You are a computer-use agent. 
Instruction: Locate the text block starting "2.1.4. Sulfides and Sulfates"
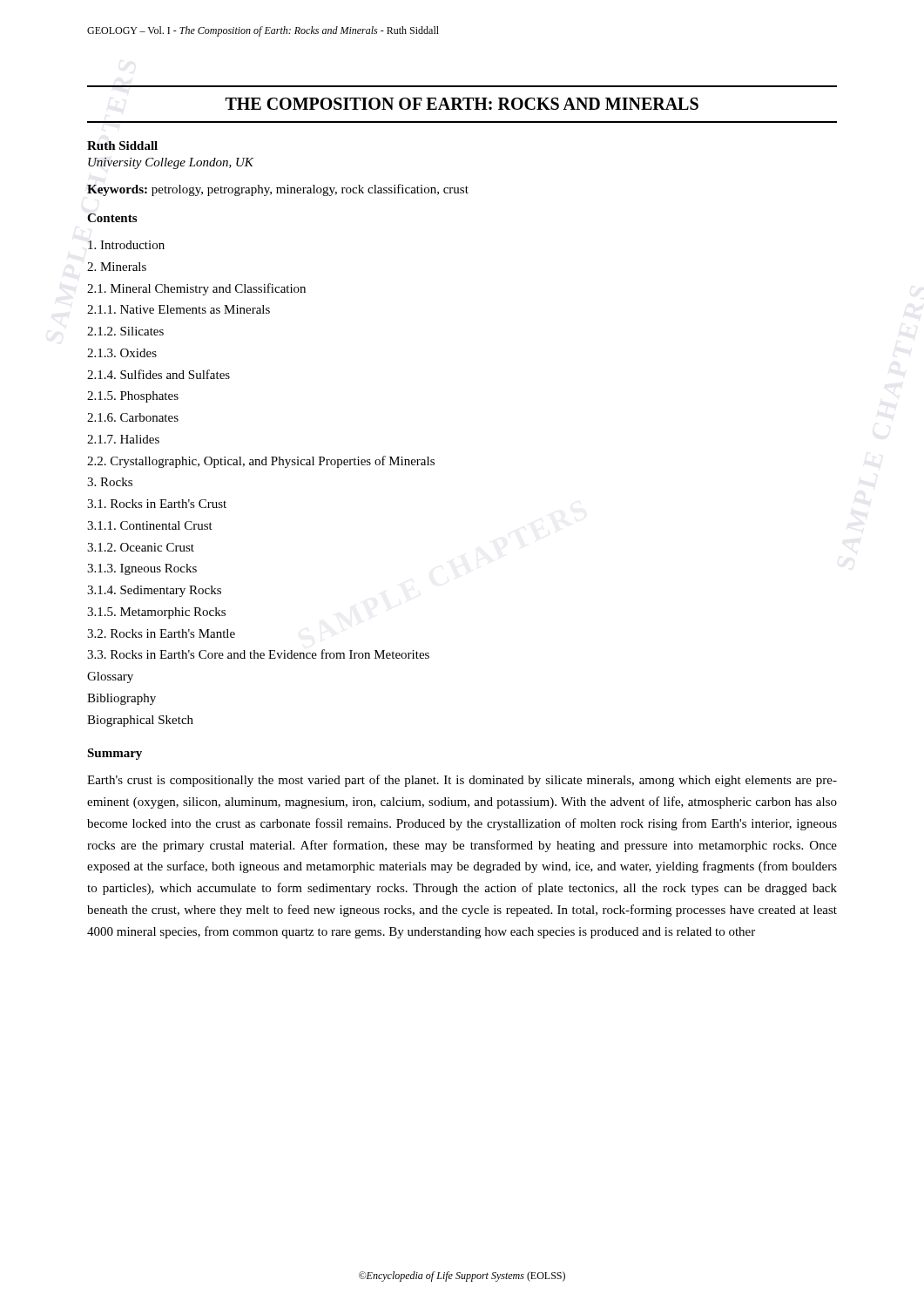(159, 374)
